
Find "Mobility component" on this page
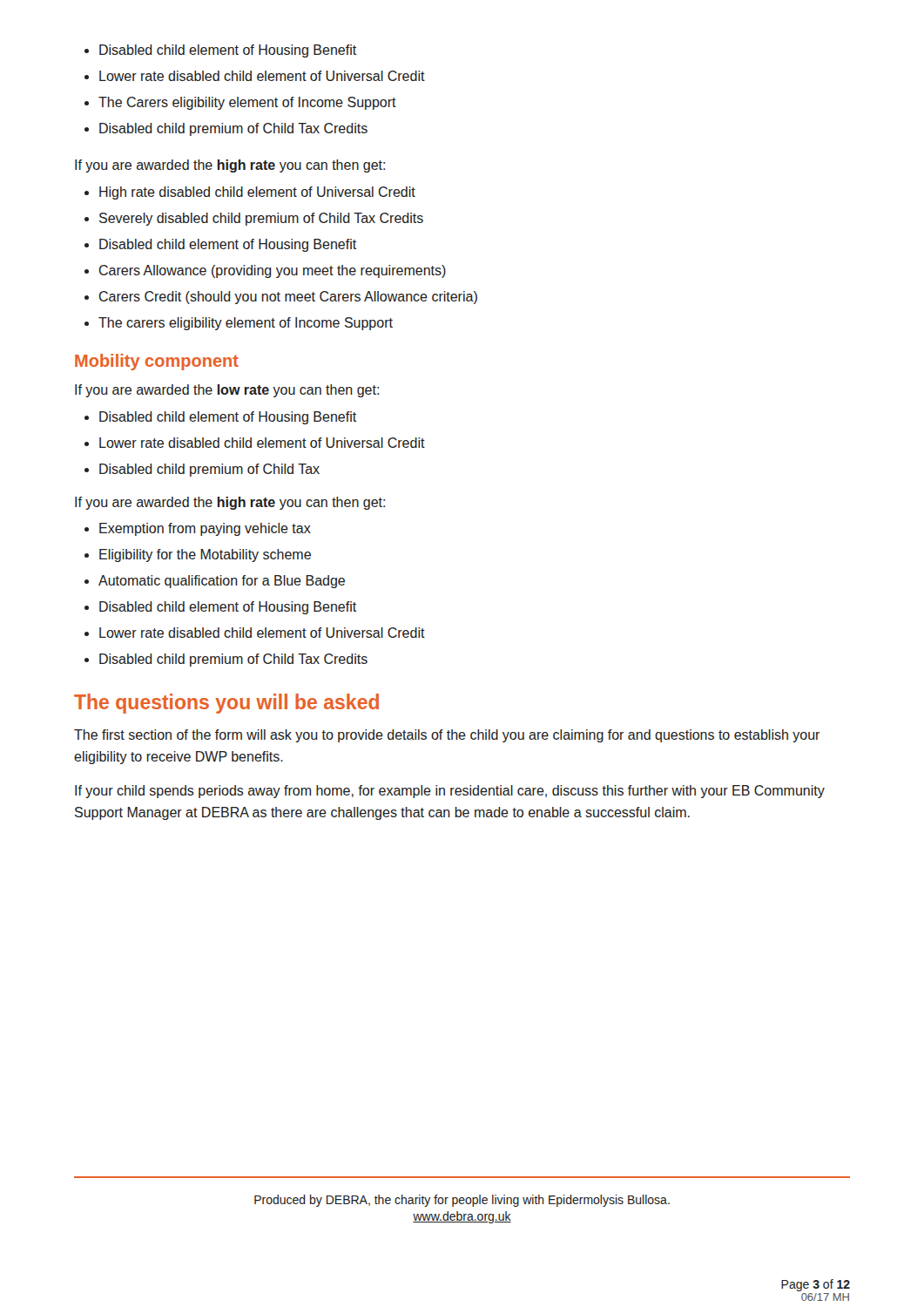(x=156, y=361)
